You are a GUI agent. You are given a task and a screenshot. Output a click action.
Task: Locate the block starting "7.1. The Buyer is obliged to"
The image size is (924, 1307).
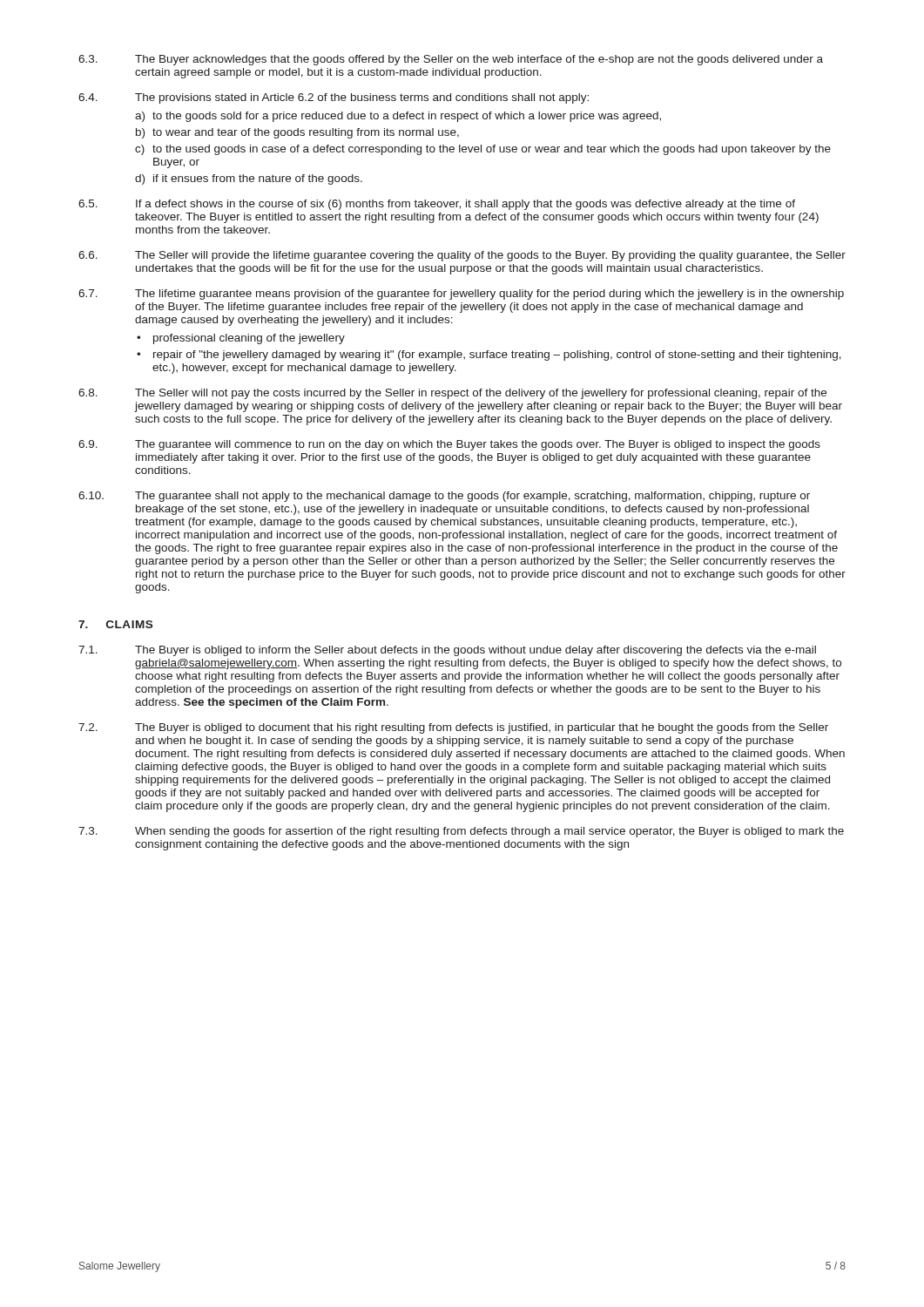coord(462,676)
